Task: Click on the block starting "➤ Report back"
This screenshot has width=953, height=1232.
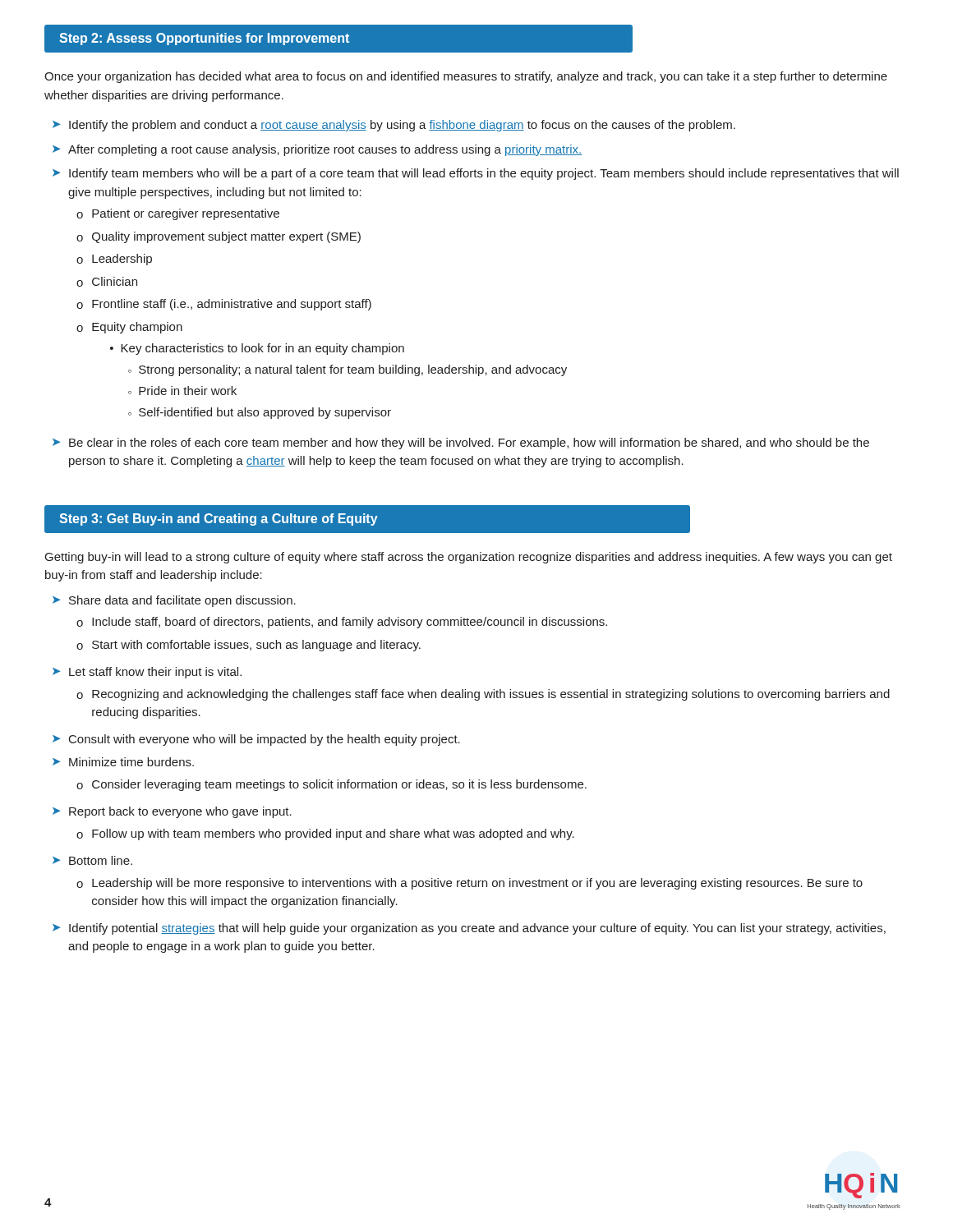Action: [313, 825]
